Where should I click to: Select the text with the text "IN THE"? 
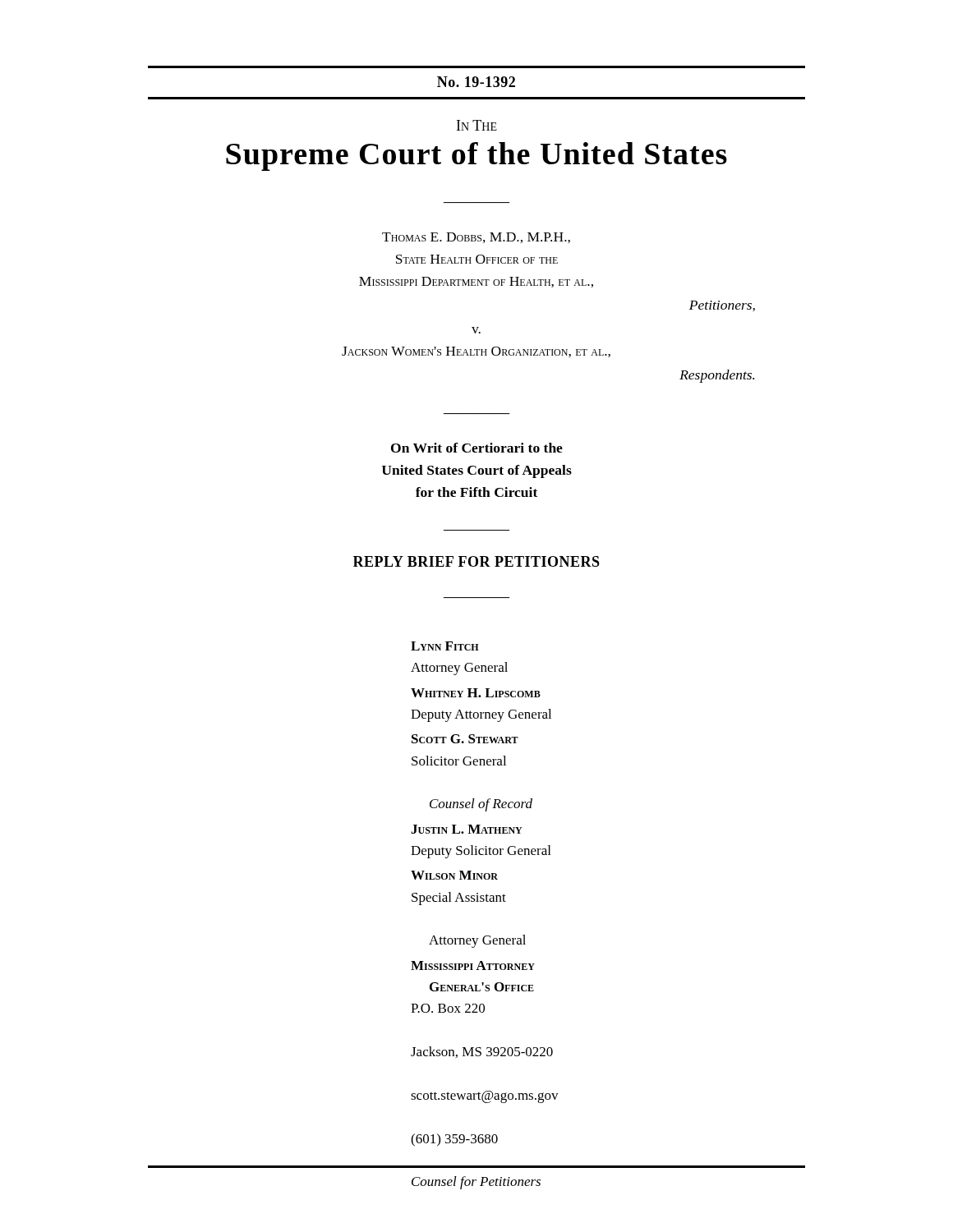point(476,126)
